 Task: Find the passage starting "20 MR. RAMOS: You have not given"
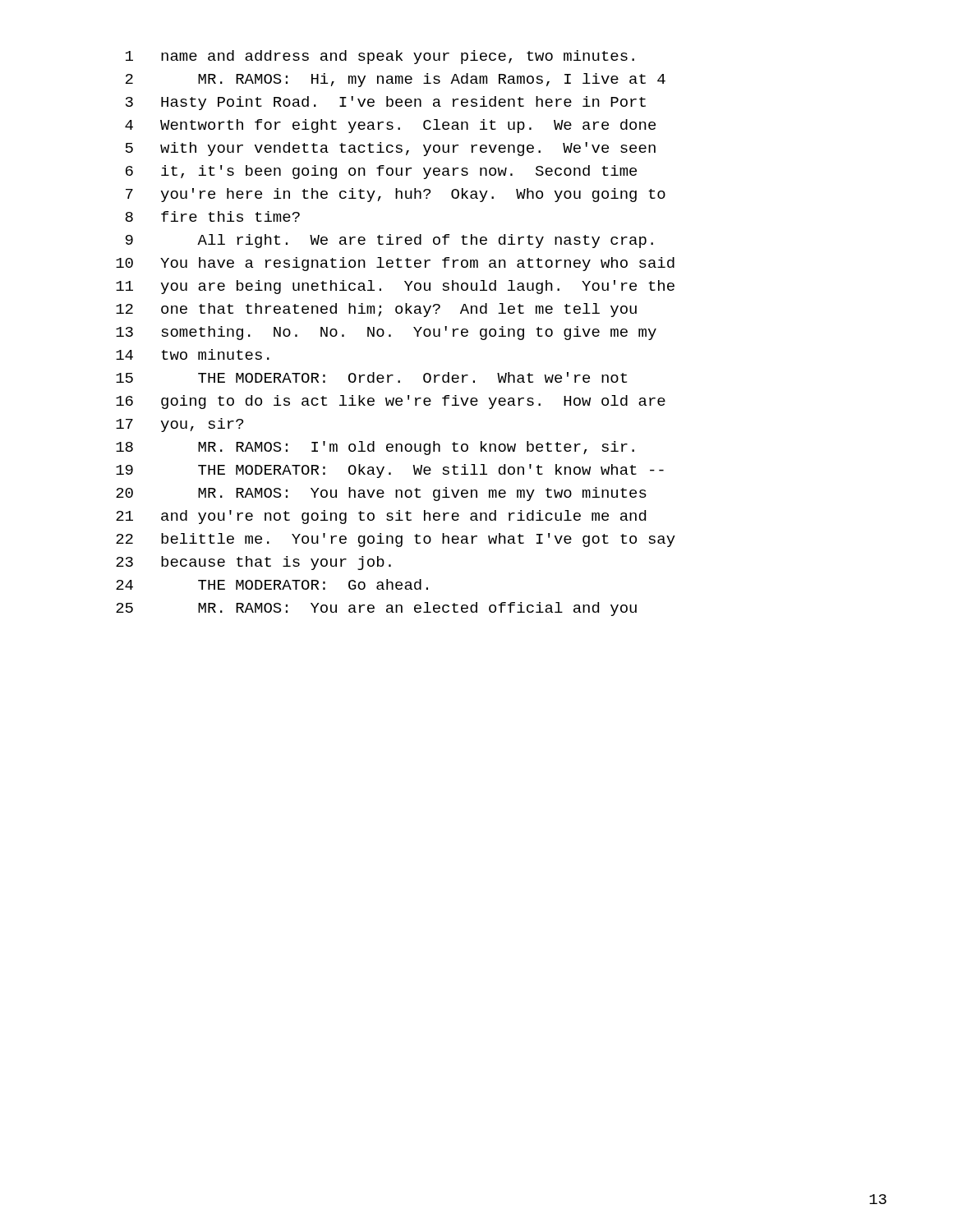click(x=363, y=494)
